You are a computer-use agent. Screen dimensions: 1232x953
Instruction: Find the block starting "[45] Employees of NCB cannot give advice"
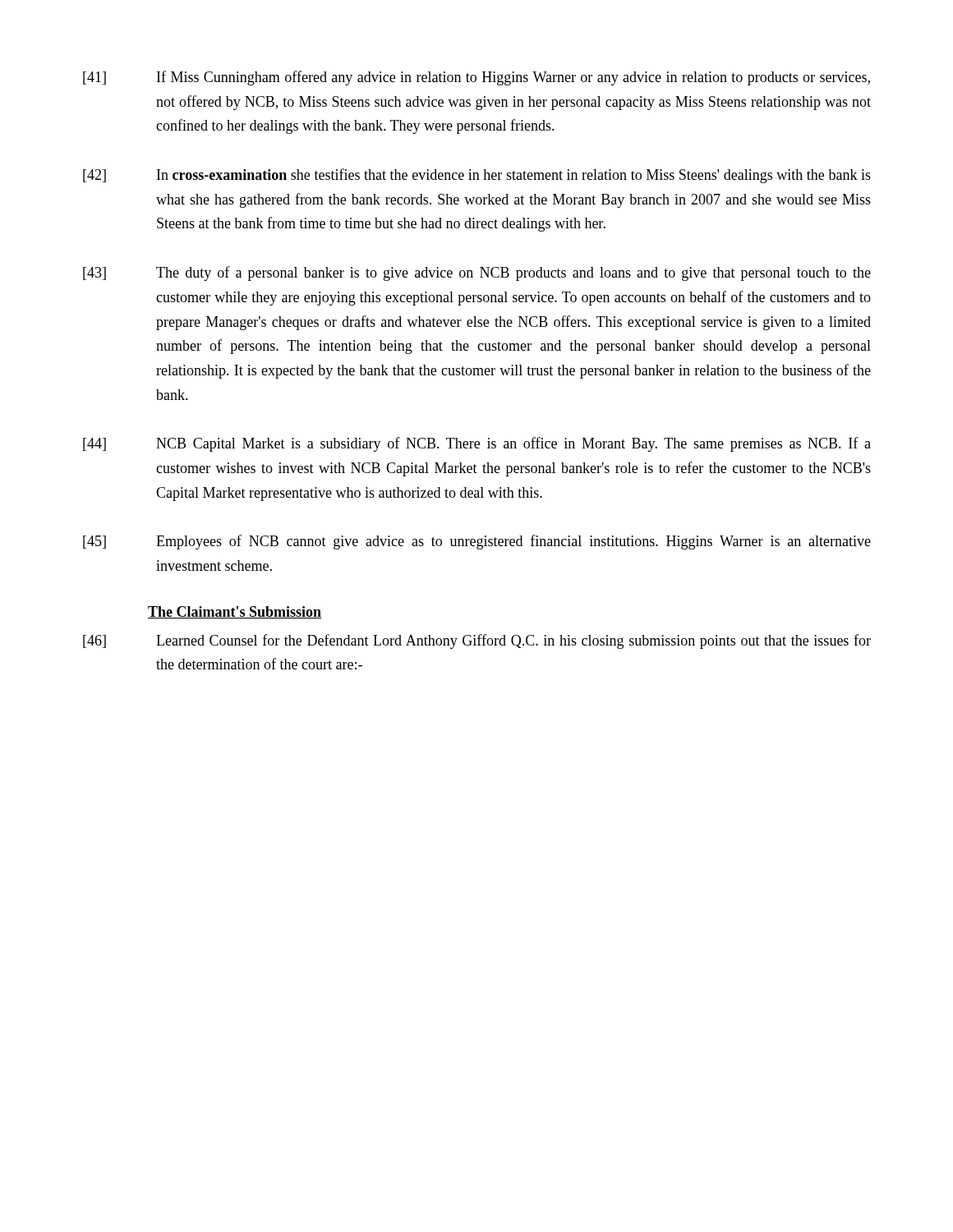[x=476, y=554]
